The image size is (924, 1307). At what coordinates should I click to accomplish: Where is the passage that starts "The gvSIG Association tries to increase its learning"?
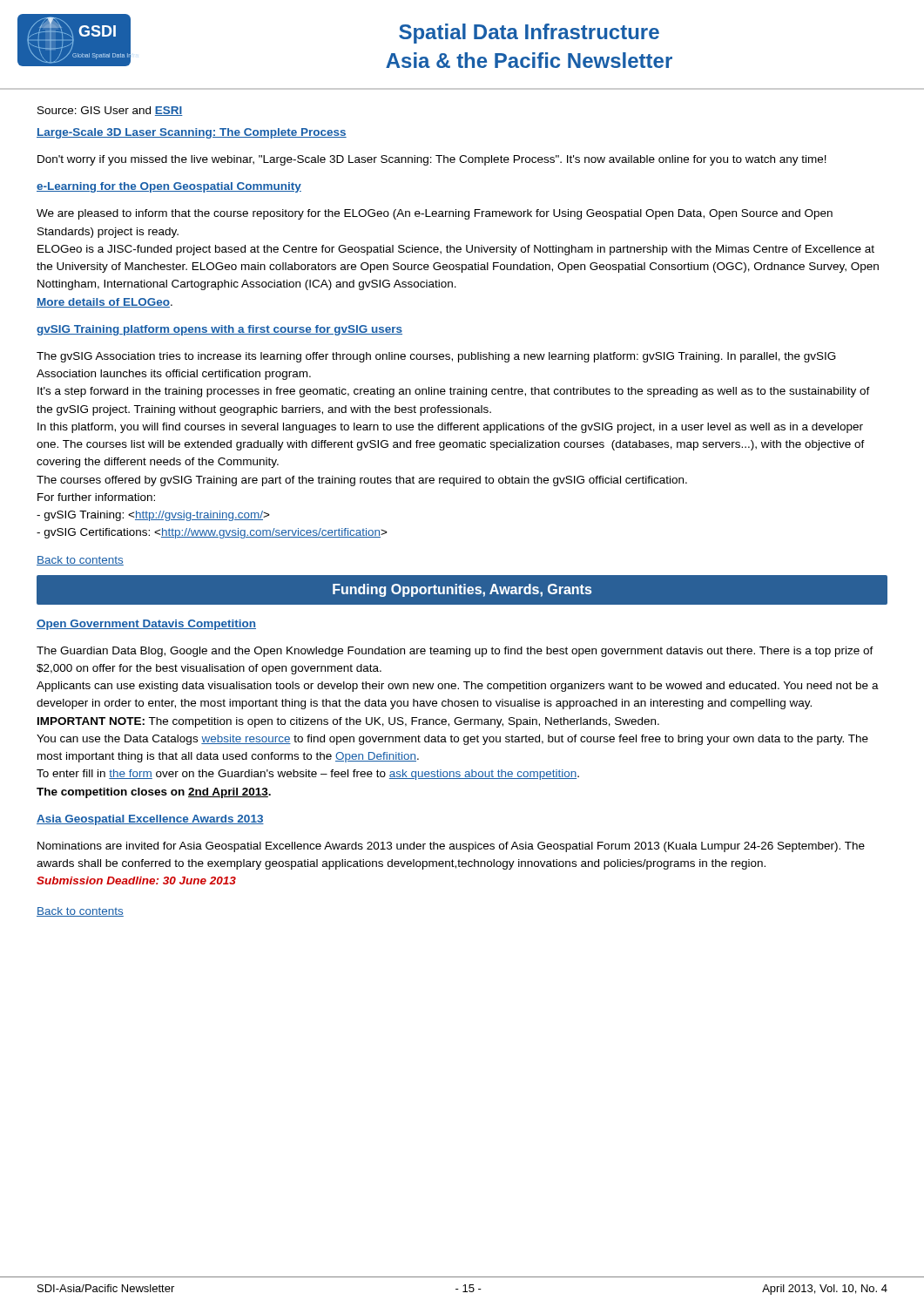[x=453, y=444]
